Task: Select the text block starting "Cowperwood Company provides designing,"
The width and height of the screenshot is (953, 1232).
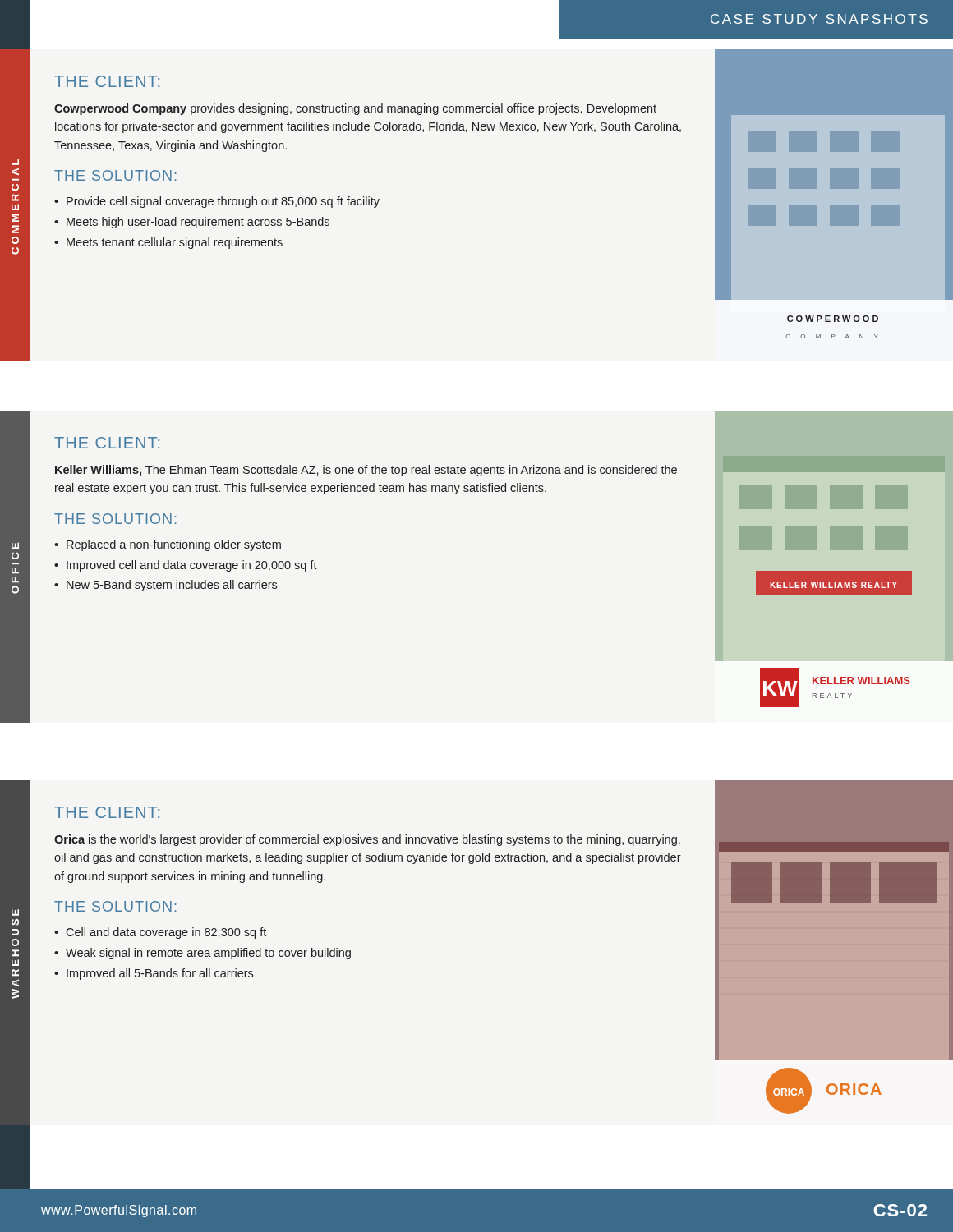Action: pyautogui.click(x=372, y=127)
